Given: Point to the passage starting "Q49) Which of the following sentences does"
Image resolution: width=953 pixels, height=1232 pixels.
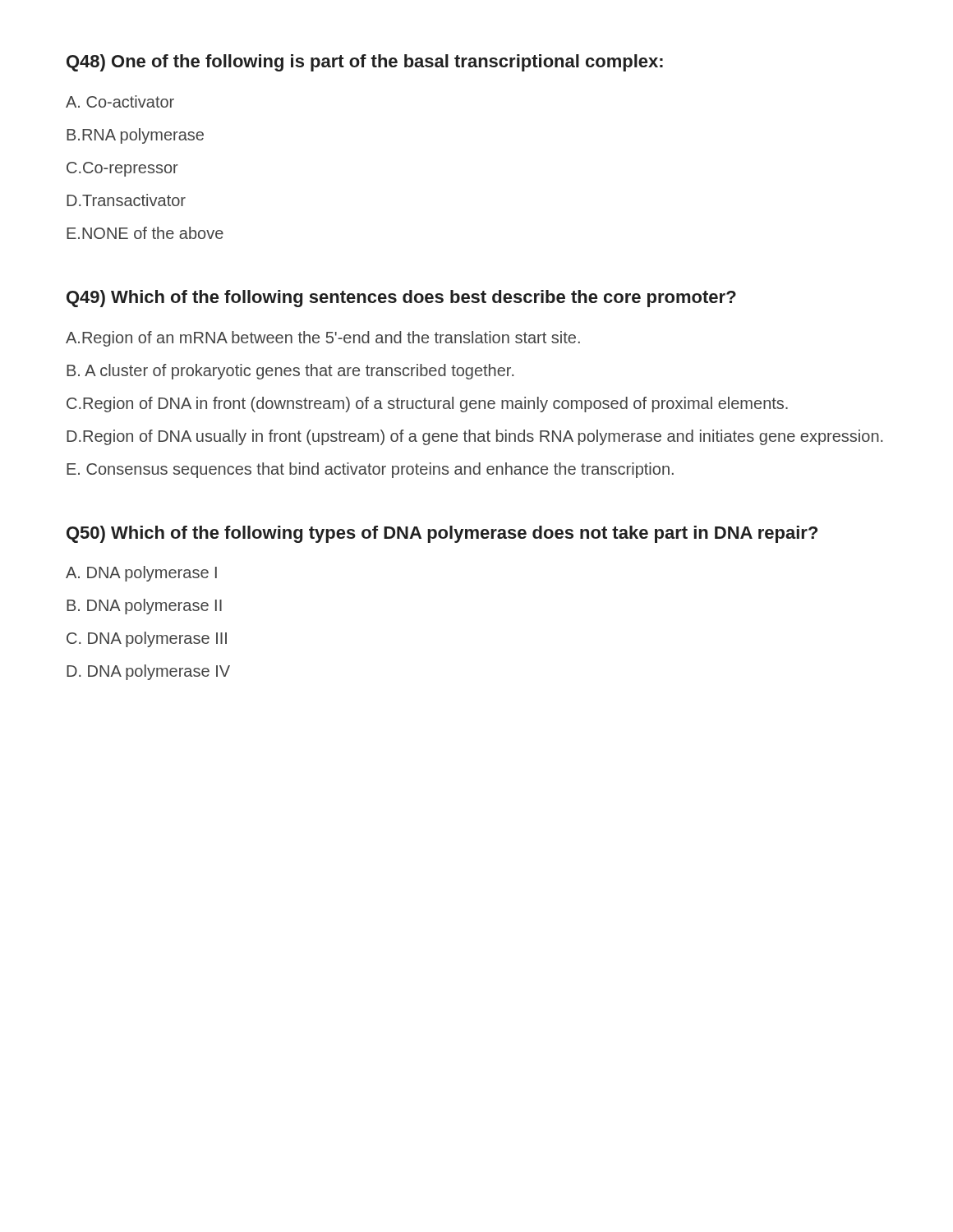Looking at the screenshot, I should click(401, 297).
